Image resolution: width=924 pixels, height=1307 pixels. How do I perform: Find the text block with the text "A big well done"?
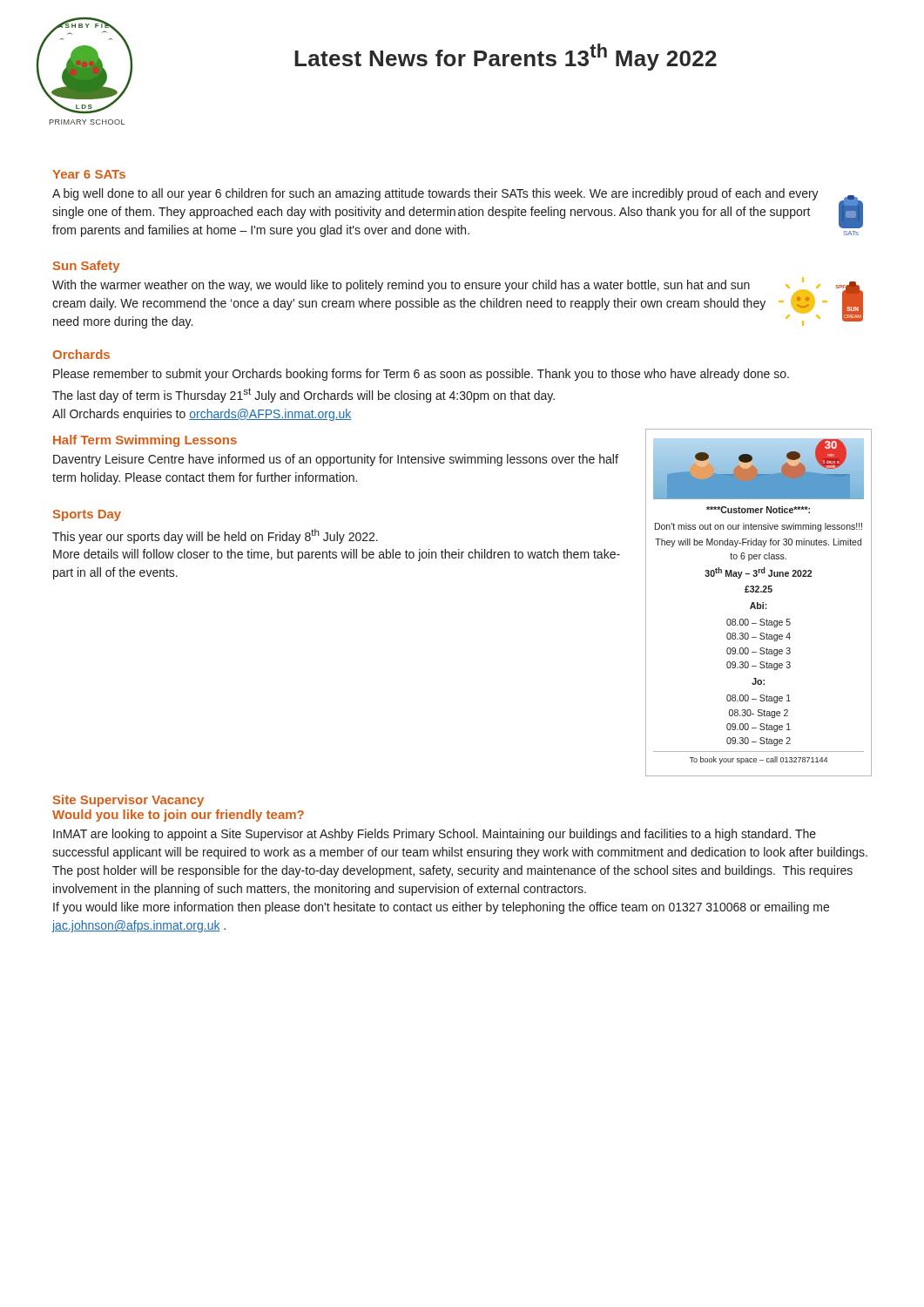pos(462,213)
